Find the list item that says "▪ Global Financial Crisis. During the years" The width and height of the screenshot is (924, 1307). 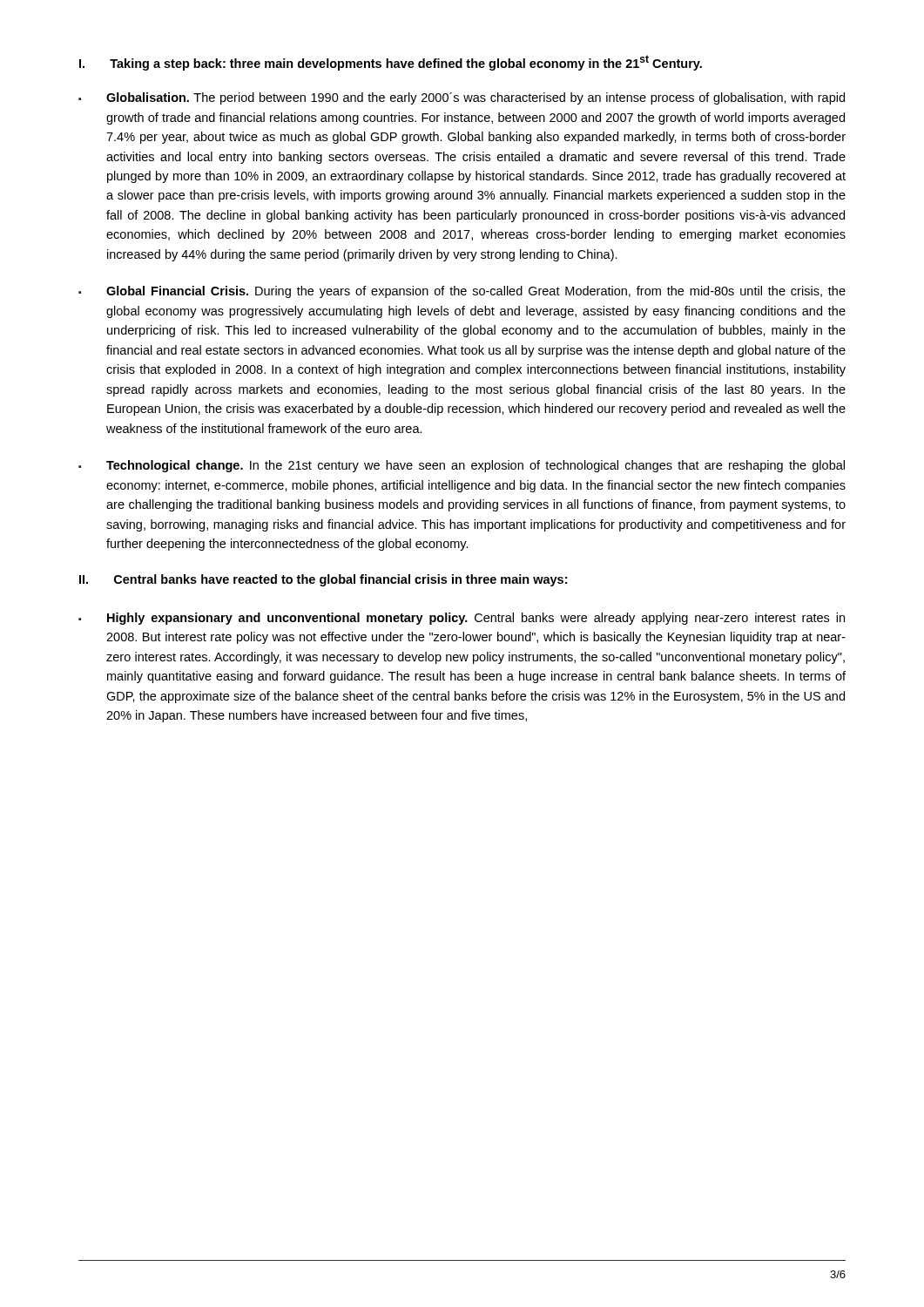tap(462, 360)
